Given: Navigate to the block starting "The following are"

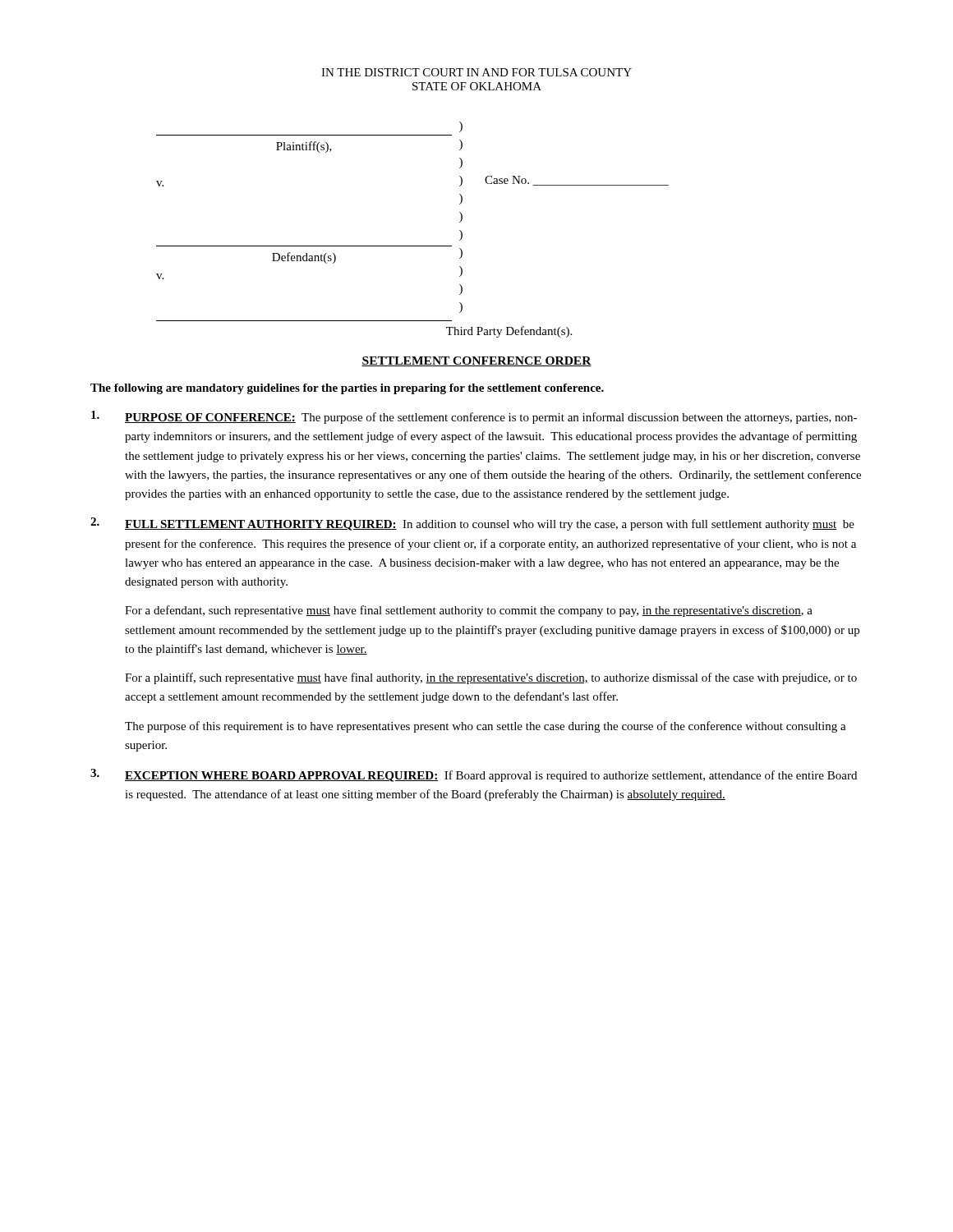Looking at the screenshot, I should 347,388.
